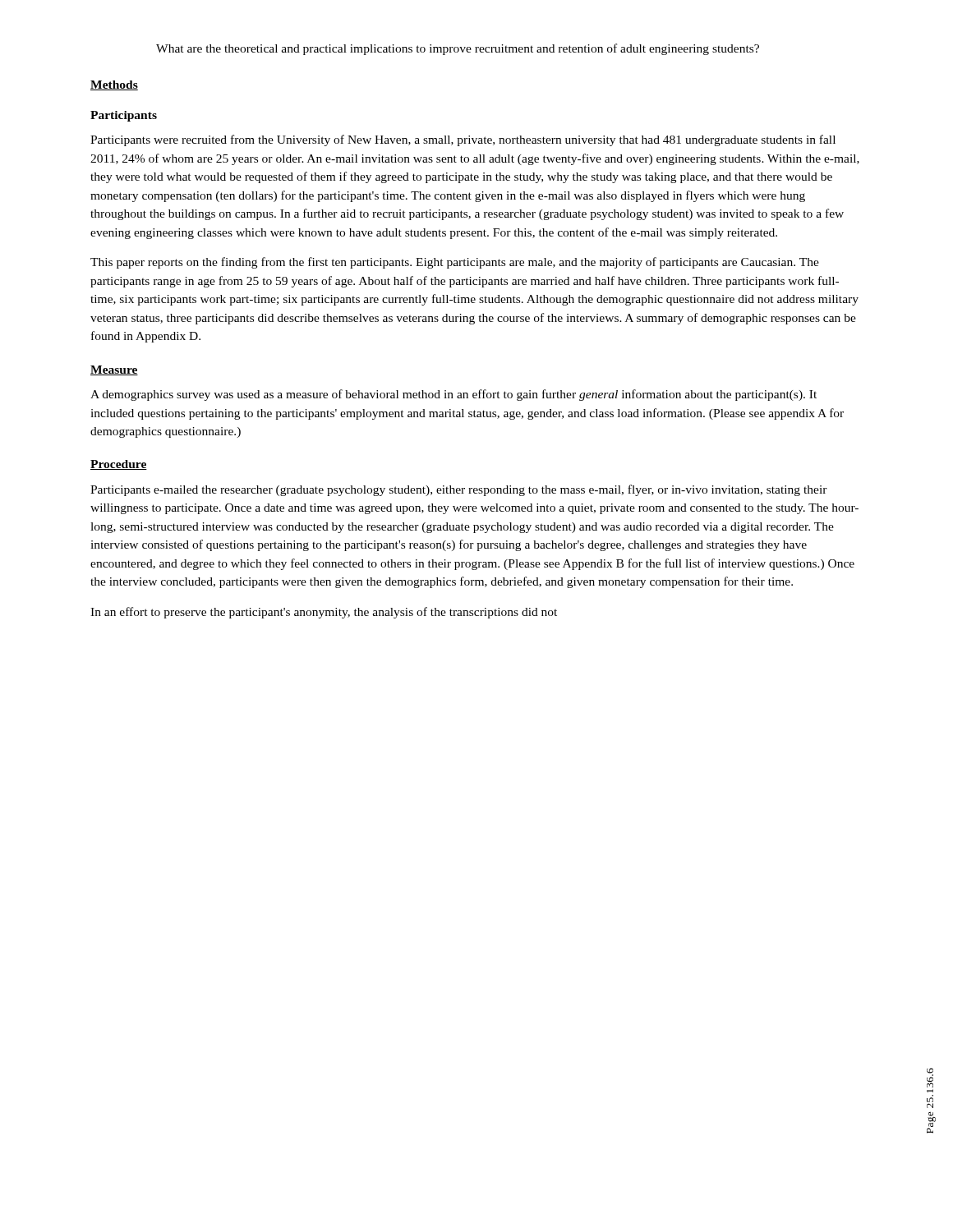
Task: Where is the passage that starts "Participants e-mailed the"?
Action: tap(476, 536)
